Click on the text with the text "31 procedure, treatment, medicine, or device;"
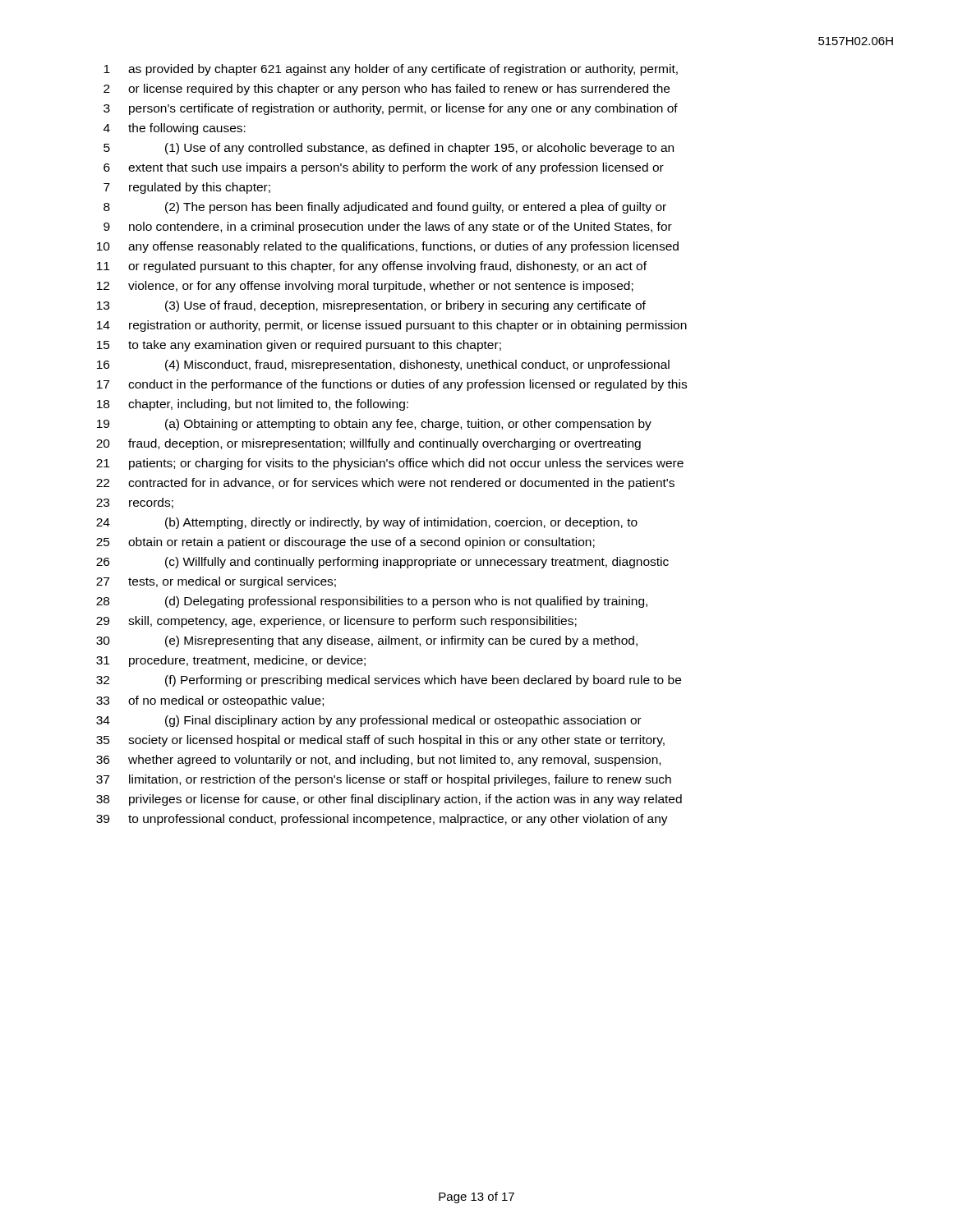The image size is (953, 1232). pos(231,661)
